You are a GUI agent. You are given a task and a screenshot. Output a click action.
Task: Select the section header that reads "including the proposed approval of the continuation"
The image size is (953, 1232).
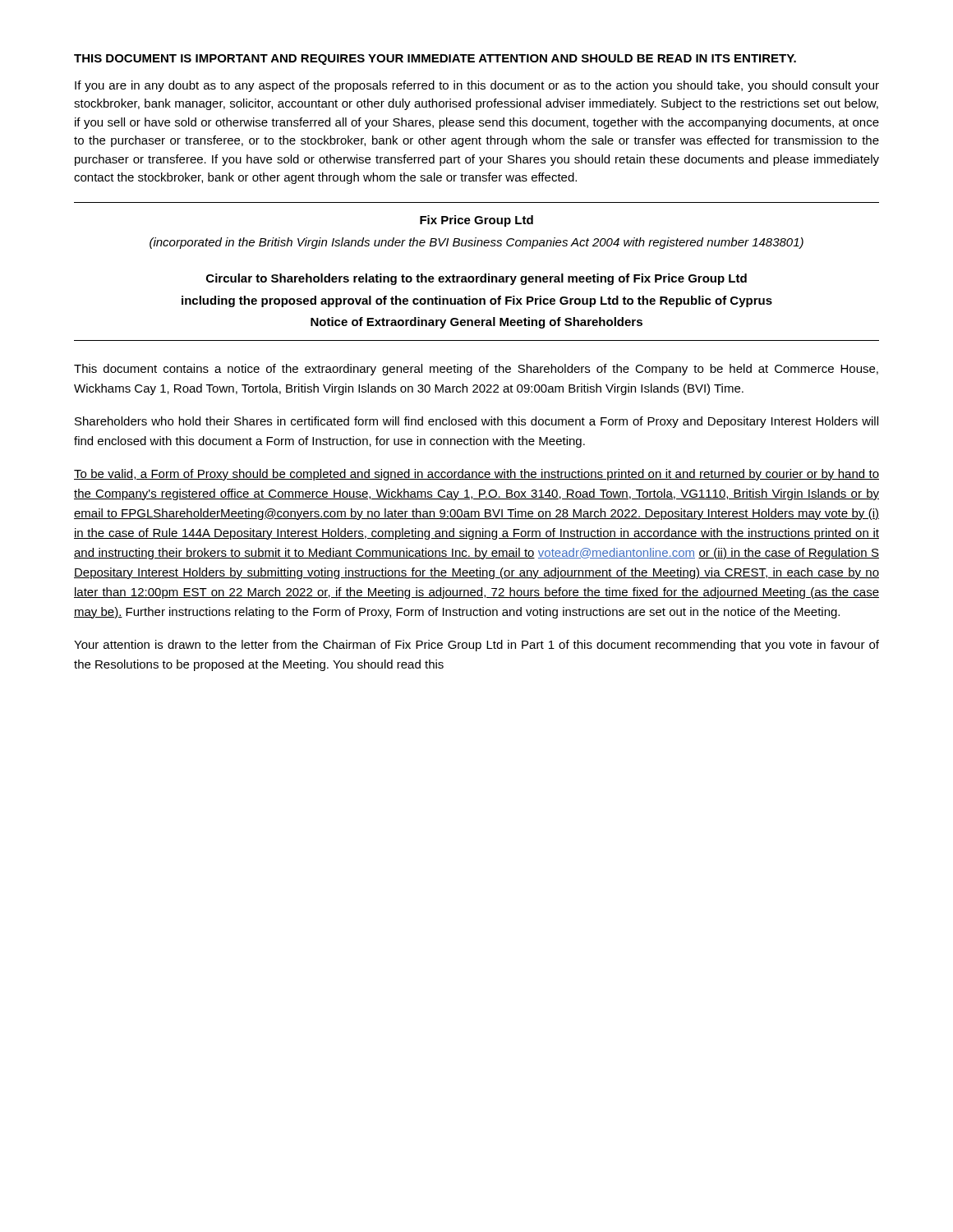[x=476, y=300]
